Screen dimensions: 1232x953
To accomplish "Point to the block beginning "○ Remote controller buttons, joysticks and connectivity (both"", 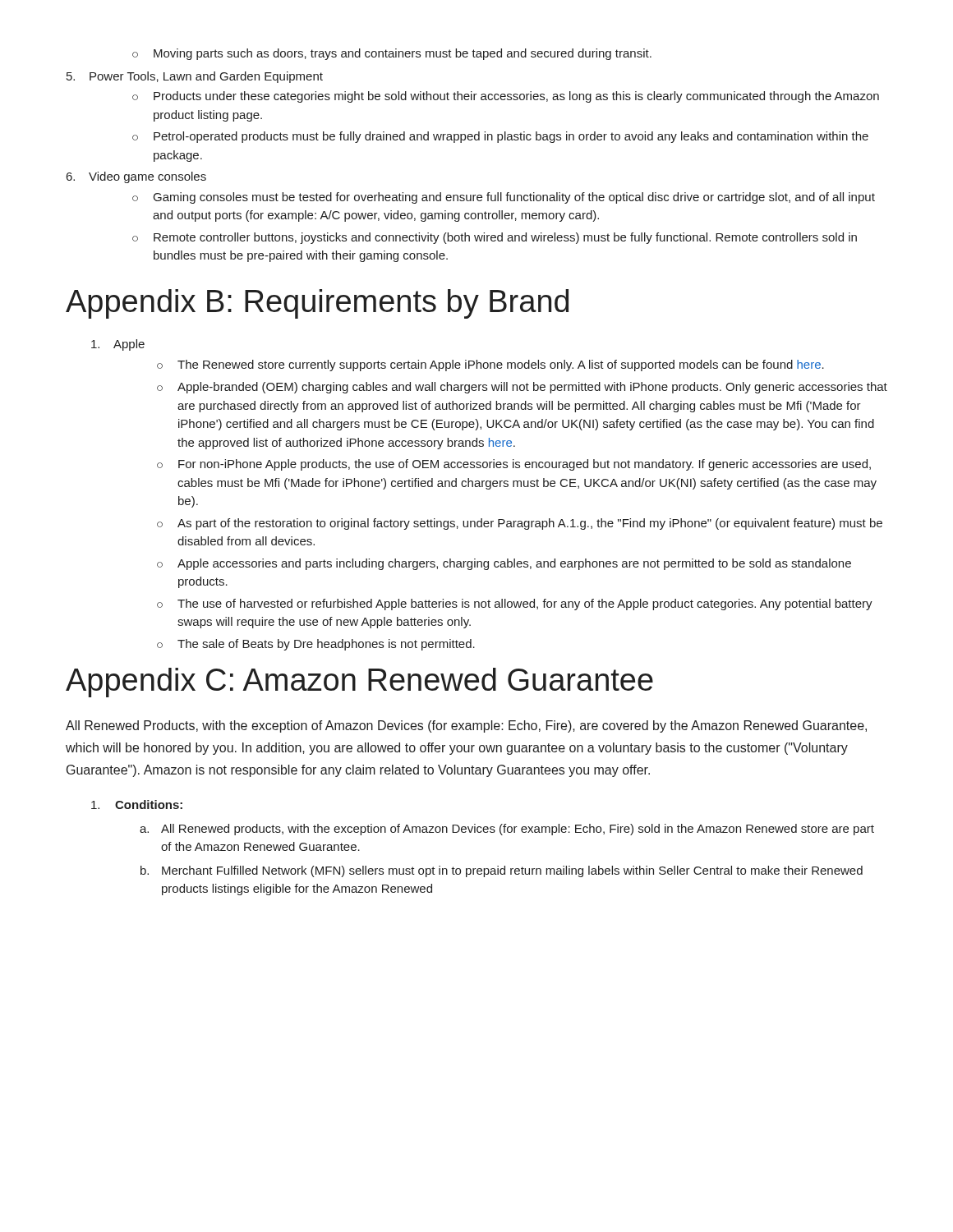I will pyautogui.click(x=509, y=246).
